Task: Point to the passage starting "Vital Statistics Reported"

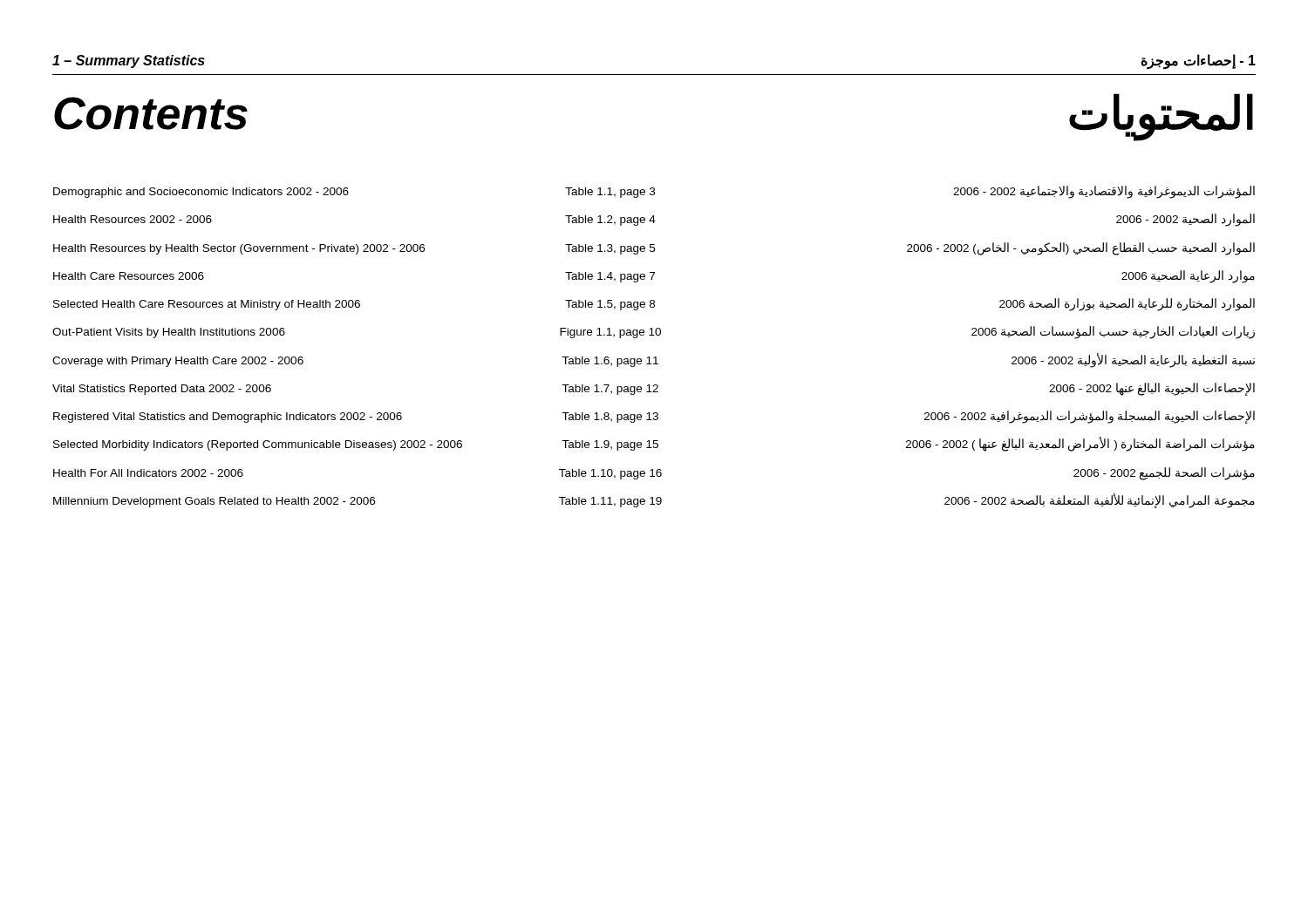Action: pyautogui.click(x=162, y=388)
